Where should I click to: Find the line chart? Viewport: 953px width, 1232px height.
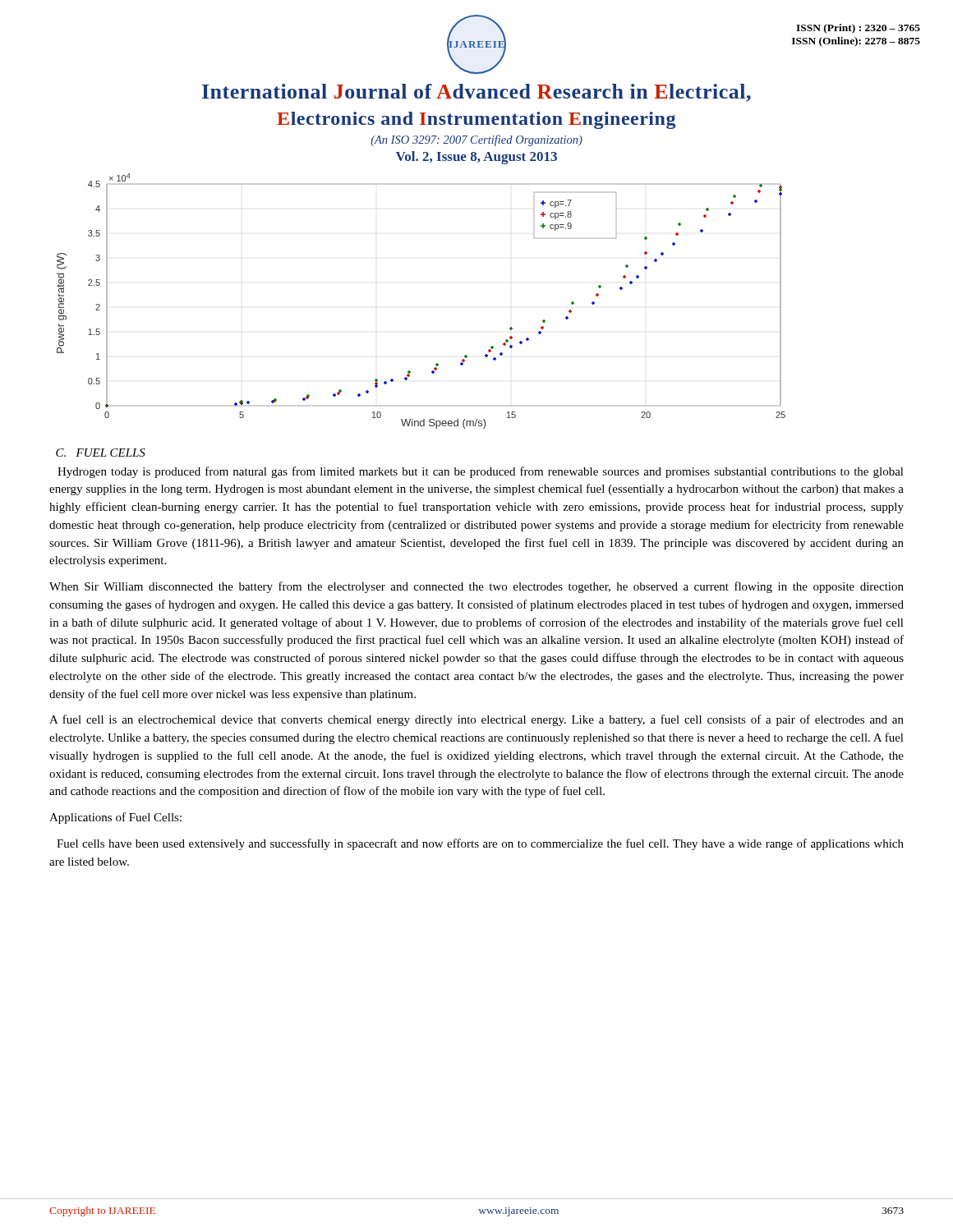tap(476, 304)
